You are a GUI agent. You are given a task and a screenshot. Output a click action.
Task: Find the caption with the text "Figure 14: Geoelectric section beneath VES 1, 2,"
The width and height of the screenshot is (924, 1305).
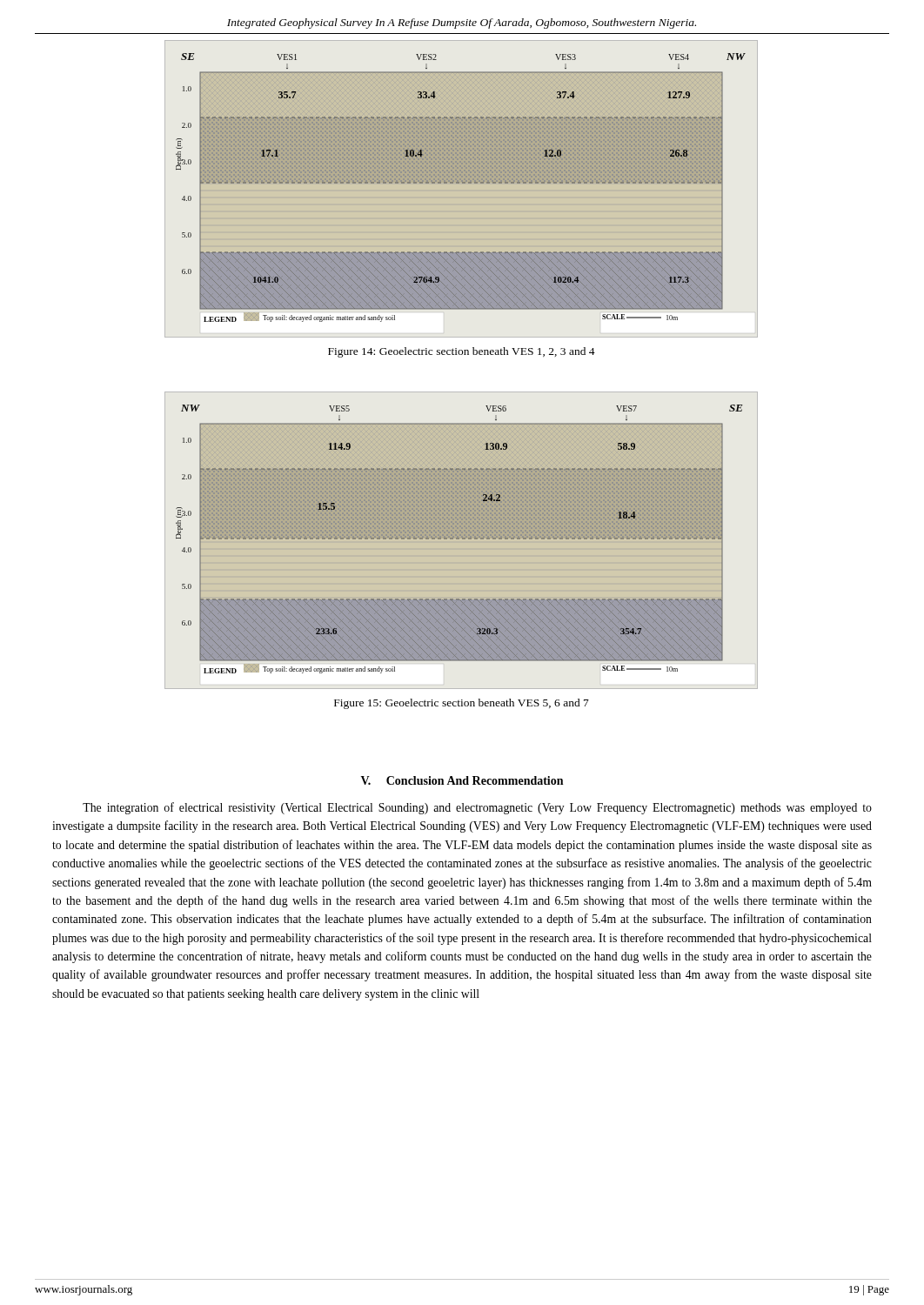pos(461,351)
